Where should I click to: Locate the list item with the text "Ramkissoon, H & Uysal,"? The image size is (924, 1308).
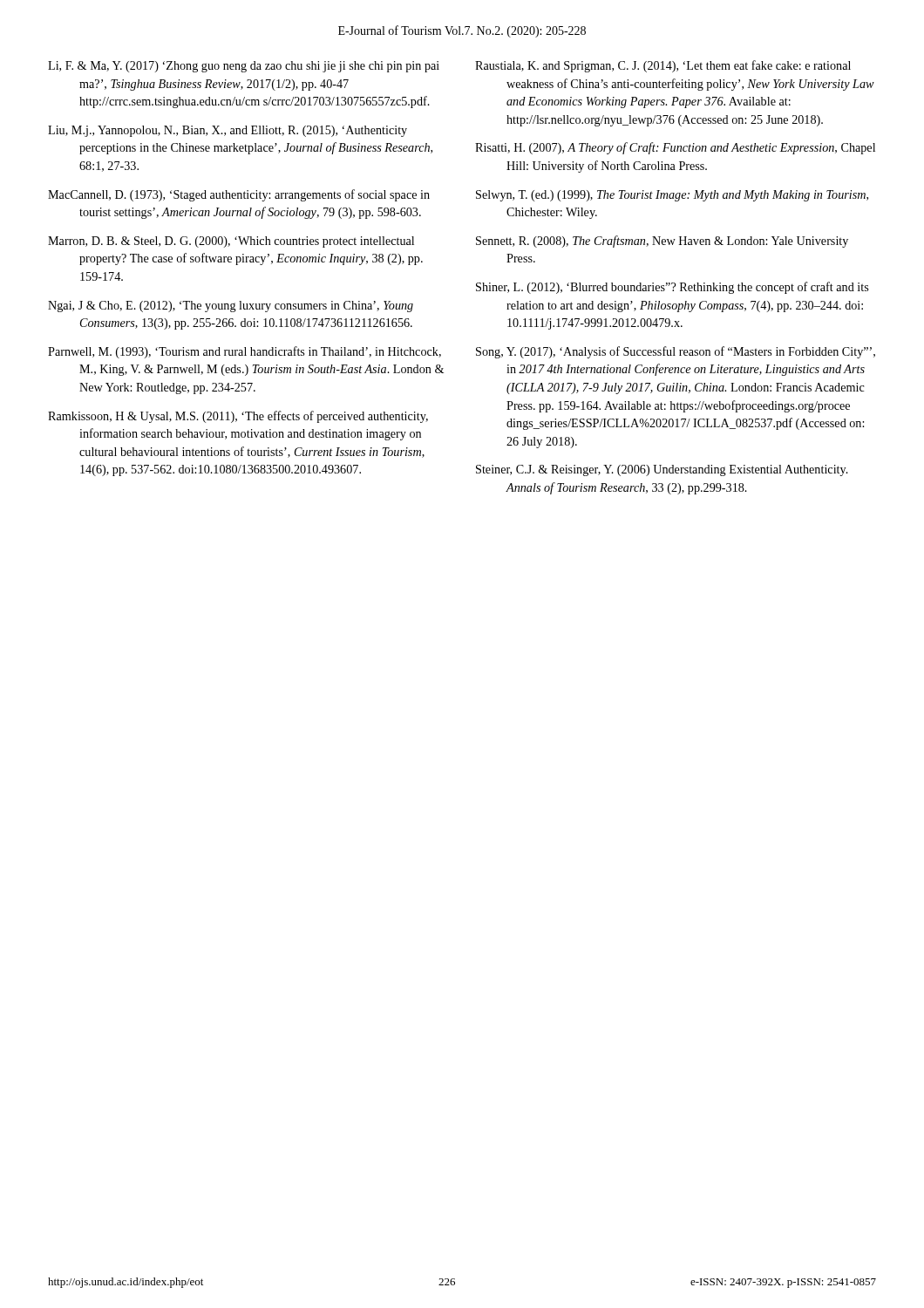coord(238,442)
